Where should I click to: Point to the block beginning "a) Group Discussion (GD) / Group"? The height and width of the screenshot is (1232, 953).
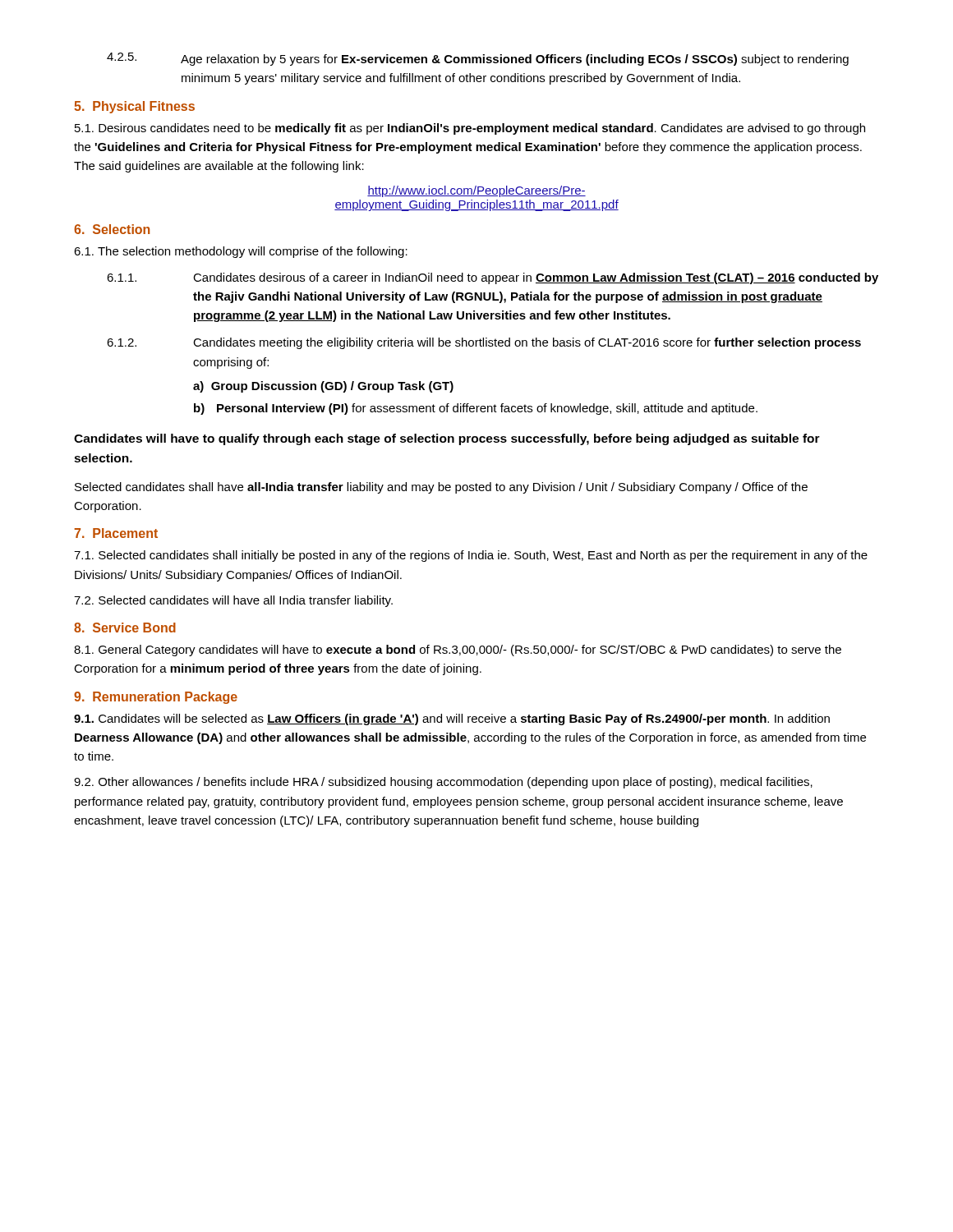pyautogui.click(x=323, y=385)
